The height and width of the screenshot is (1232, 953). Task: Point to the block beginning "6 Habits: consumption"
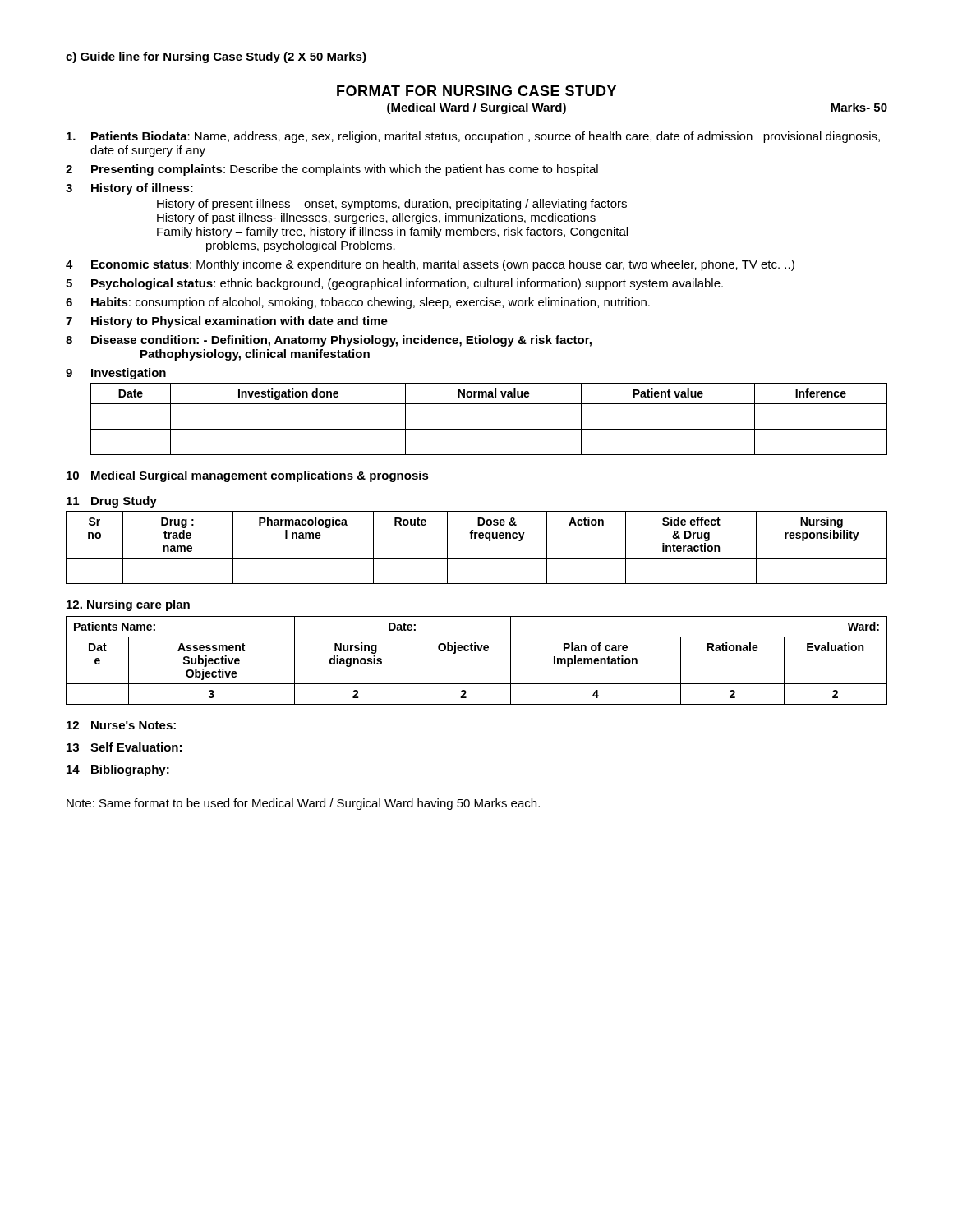click(358, 302)
